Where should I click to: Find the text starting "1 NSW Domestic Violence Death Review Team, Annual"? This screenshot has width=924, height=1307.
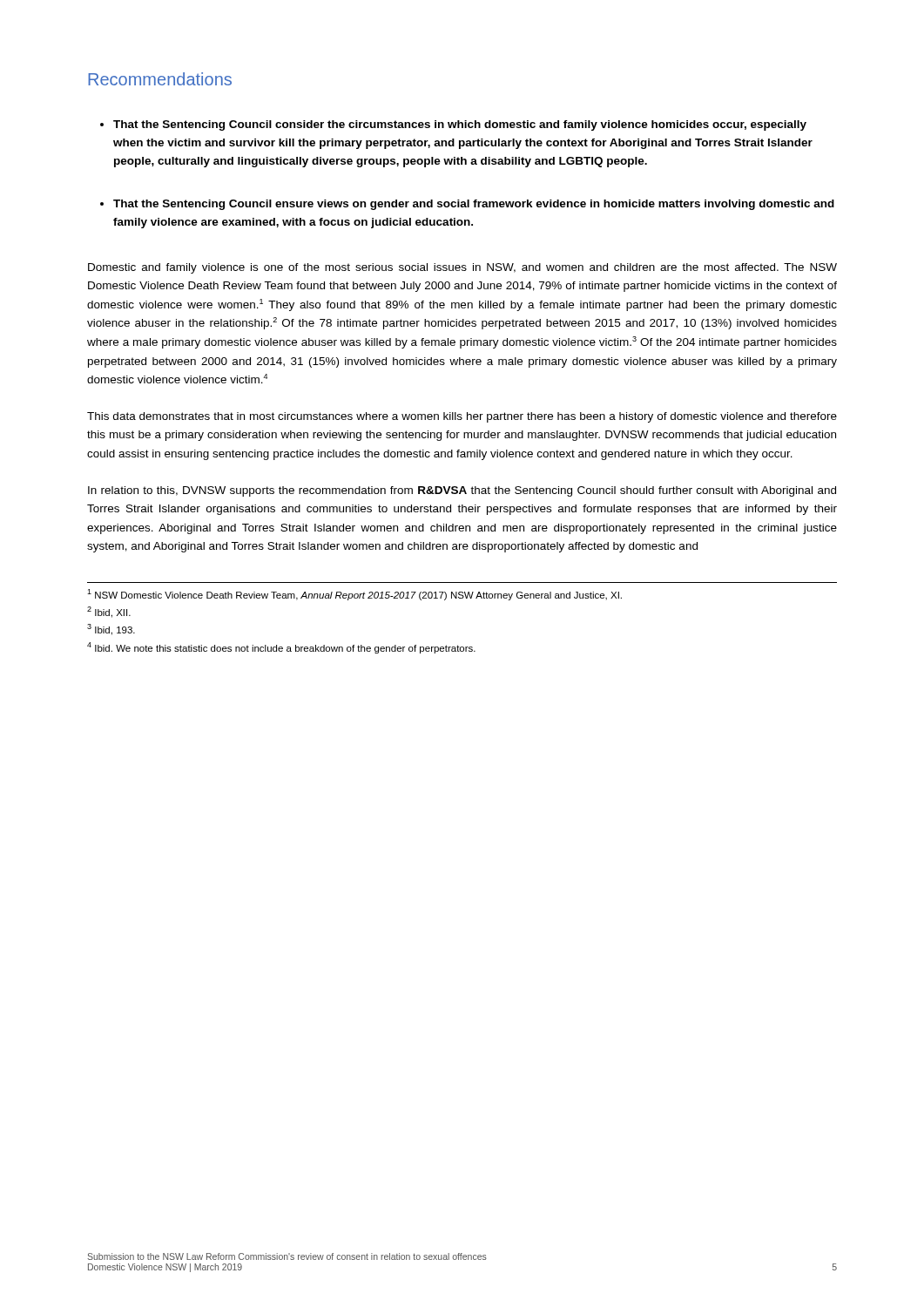click(355, 594)
